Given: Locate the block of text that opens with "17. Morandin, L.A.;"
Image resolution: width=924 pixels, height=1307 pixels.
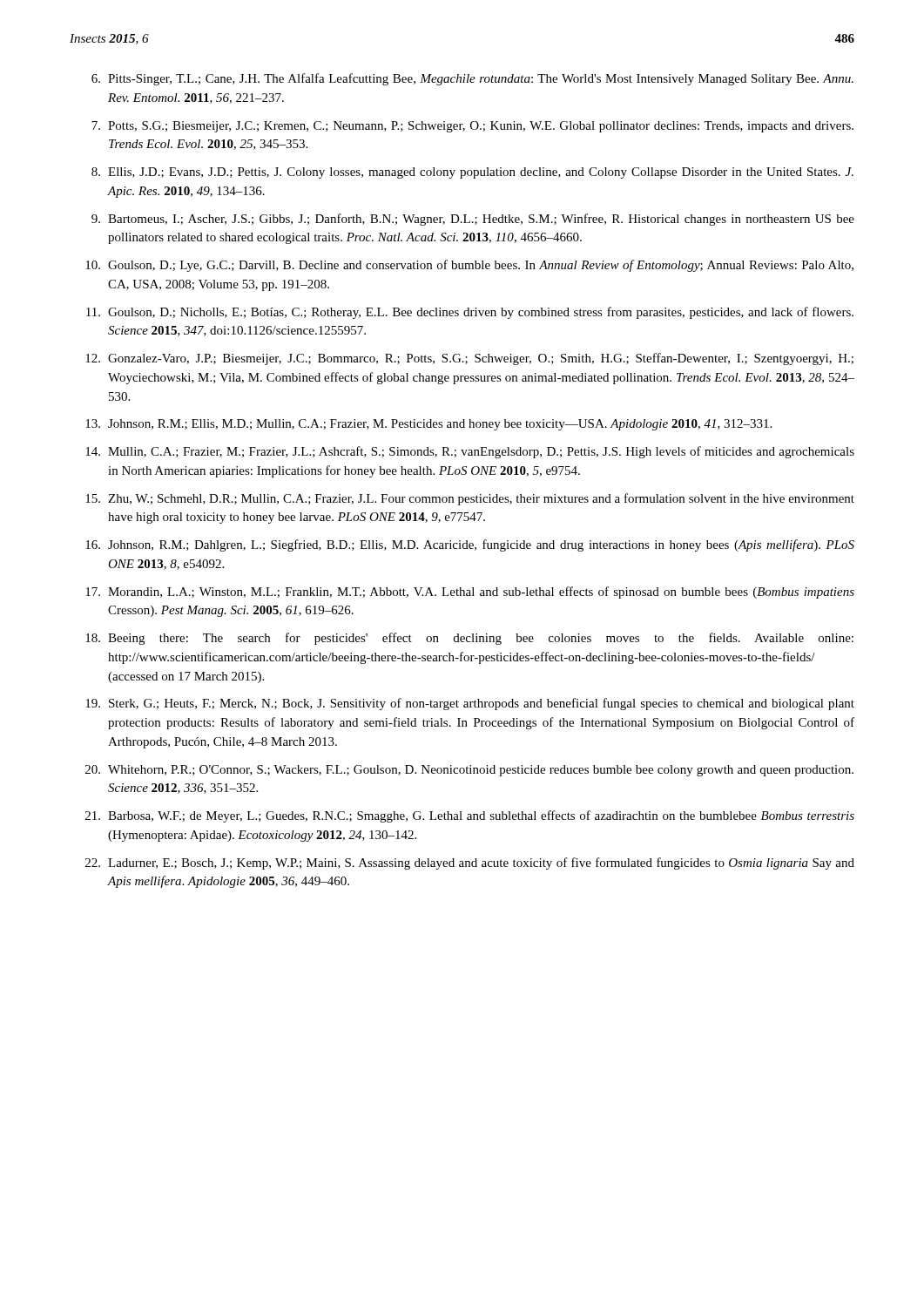Looking at the screenshot, I should (462, 601).
